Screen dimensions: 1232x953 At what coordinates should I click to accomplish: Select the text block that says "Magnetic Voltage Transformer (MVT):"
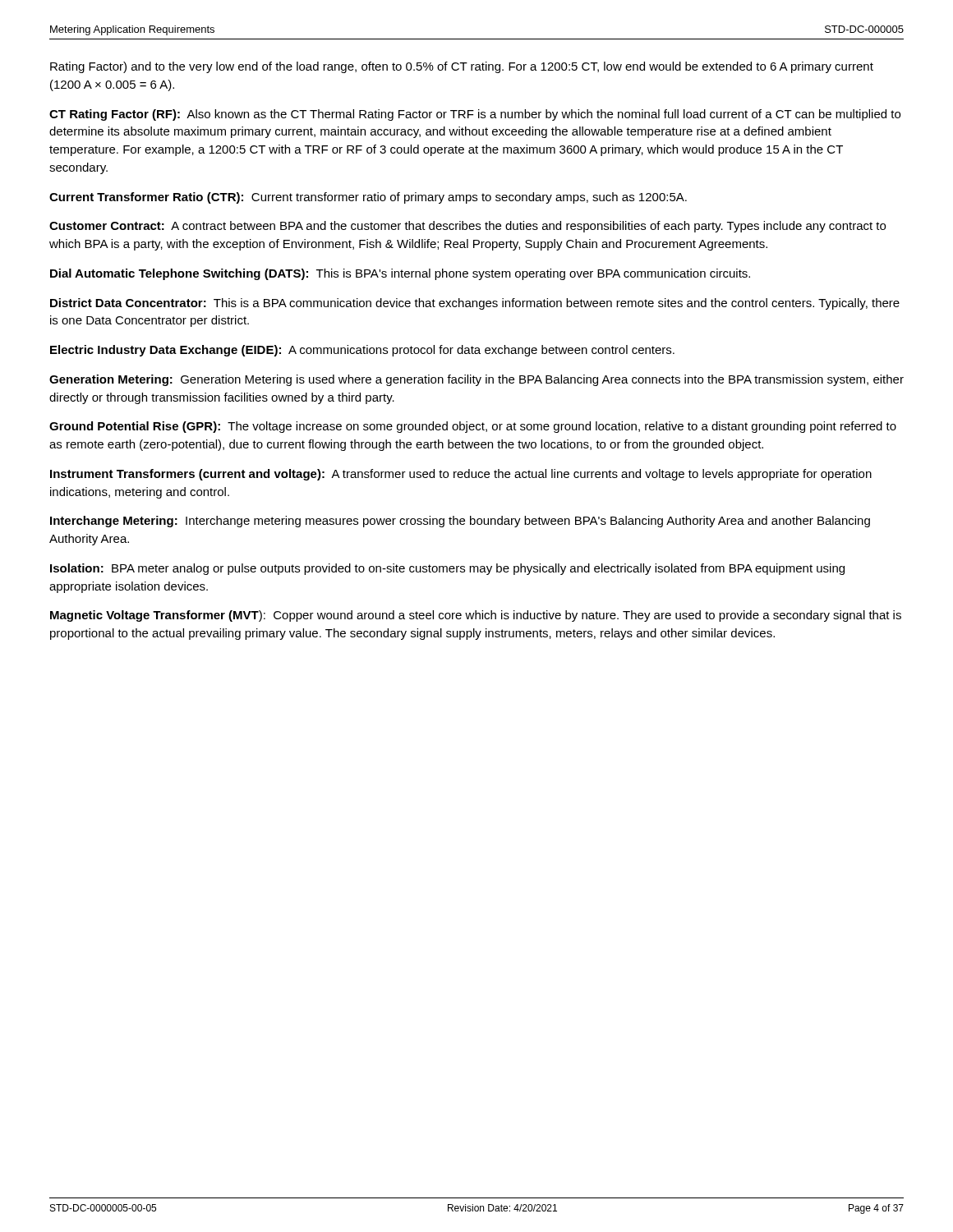[x=476, y=624]
